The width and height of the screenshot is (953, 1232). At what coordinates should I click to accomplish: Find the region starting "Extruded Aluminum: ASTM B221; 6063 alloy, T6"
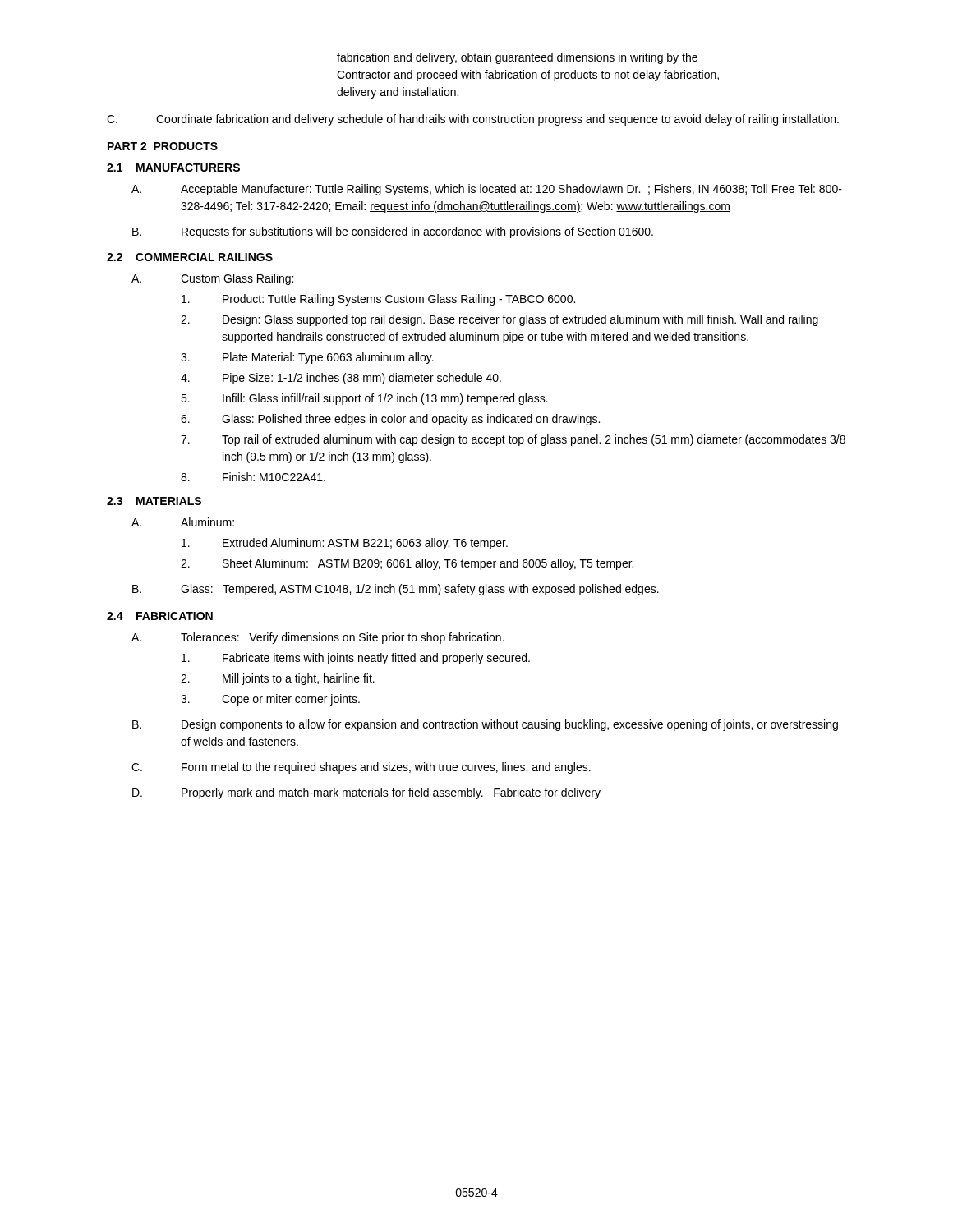click(x=513, y=543)
